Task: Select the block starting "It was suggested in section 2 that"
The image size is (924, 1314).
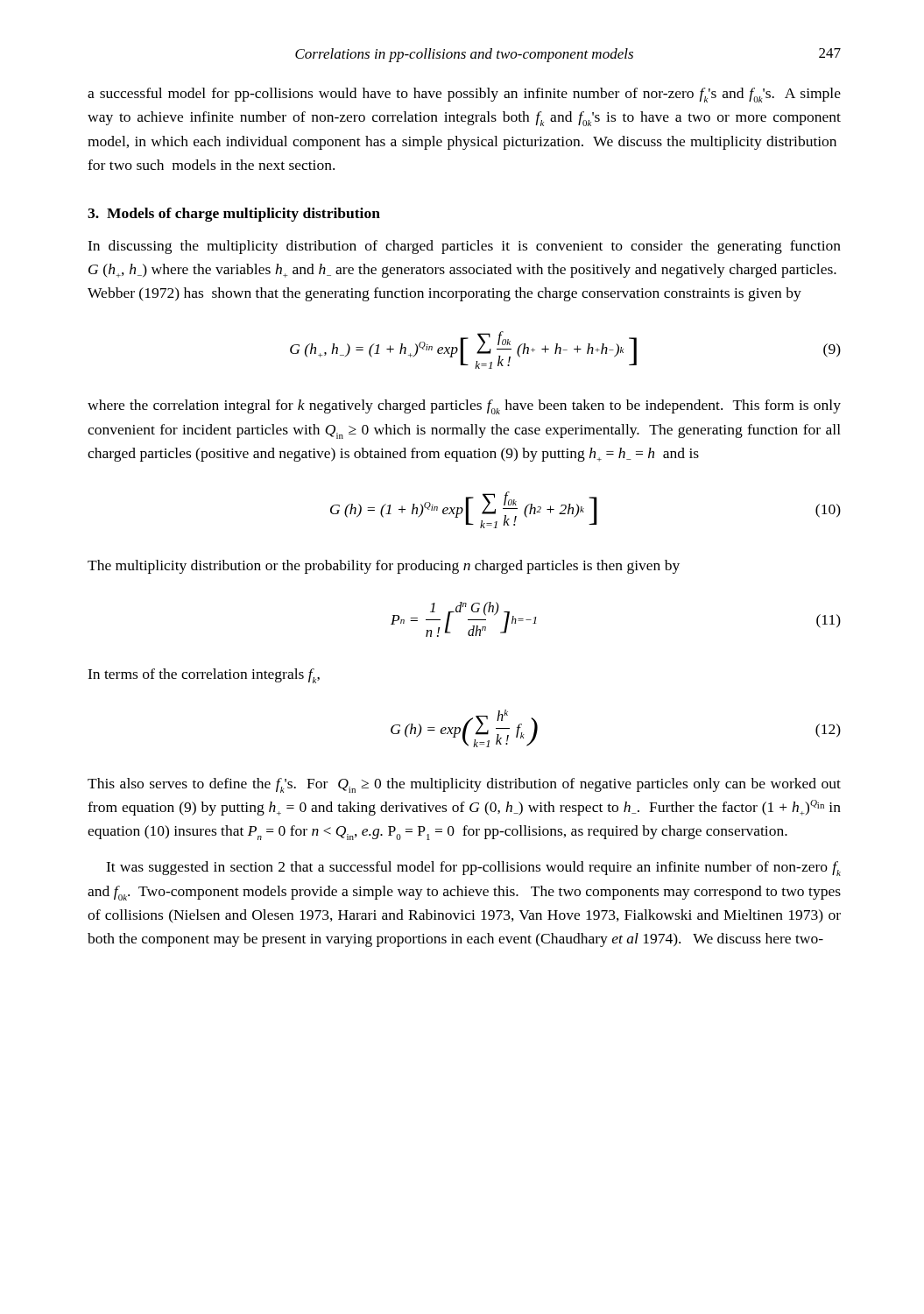Action: 464,902
